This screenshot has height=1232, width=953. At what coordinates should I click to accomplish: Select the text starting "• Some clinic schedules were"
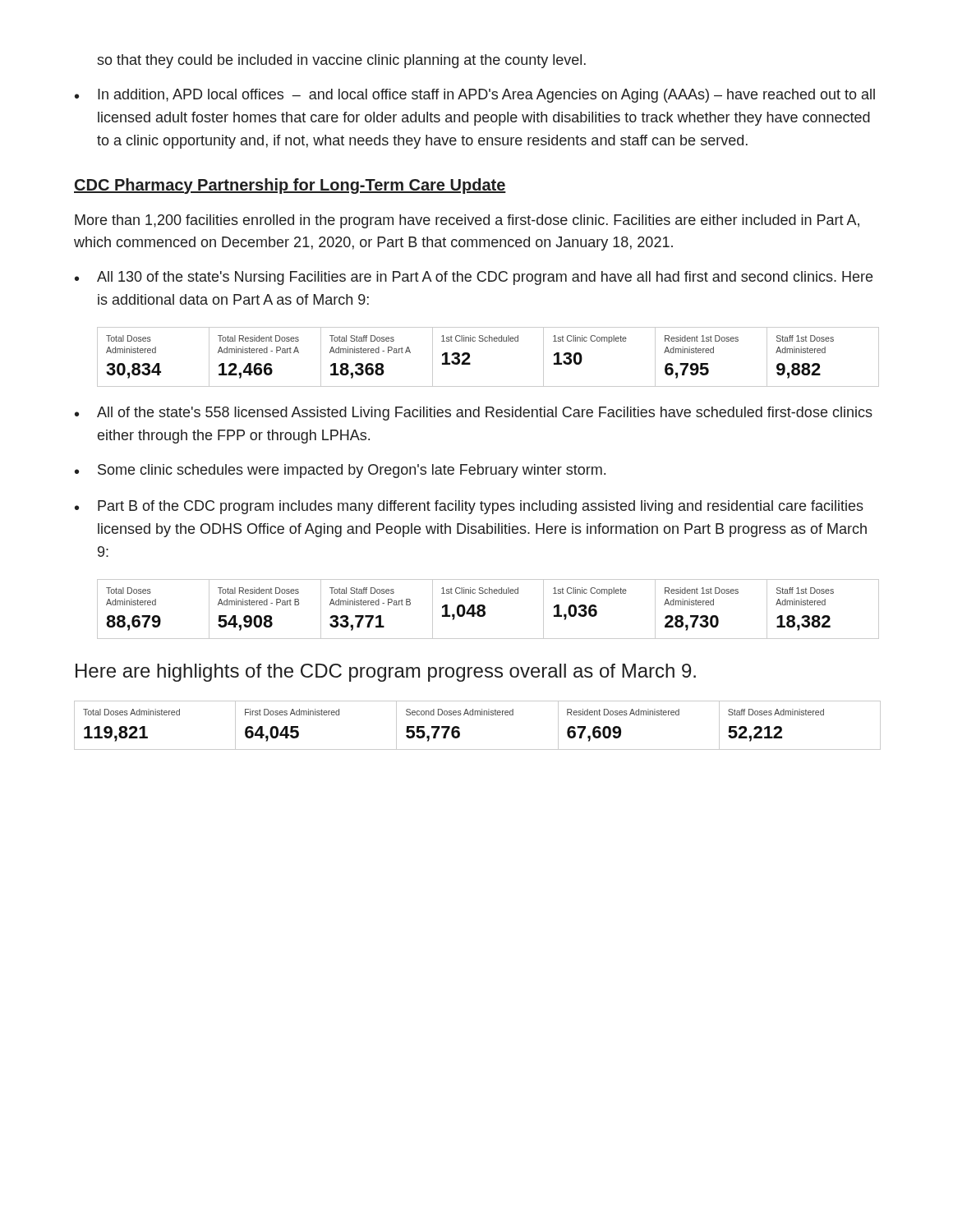(x=476, y=472)
